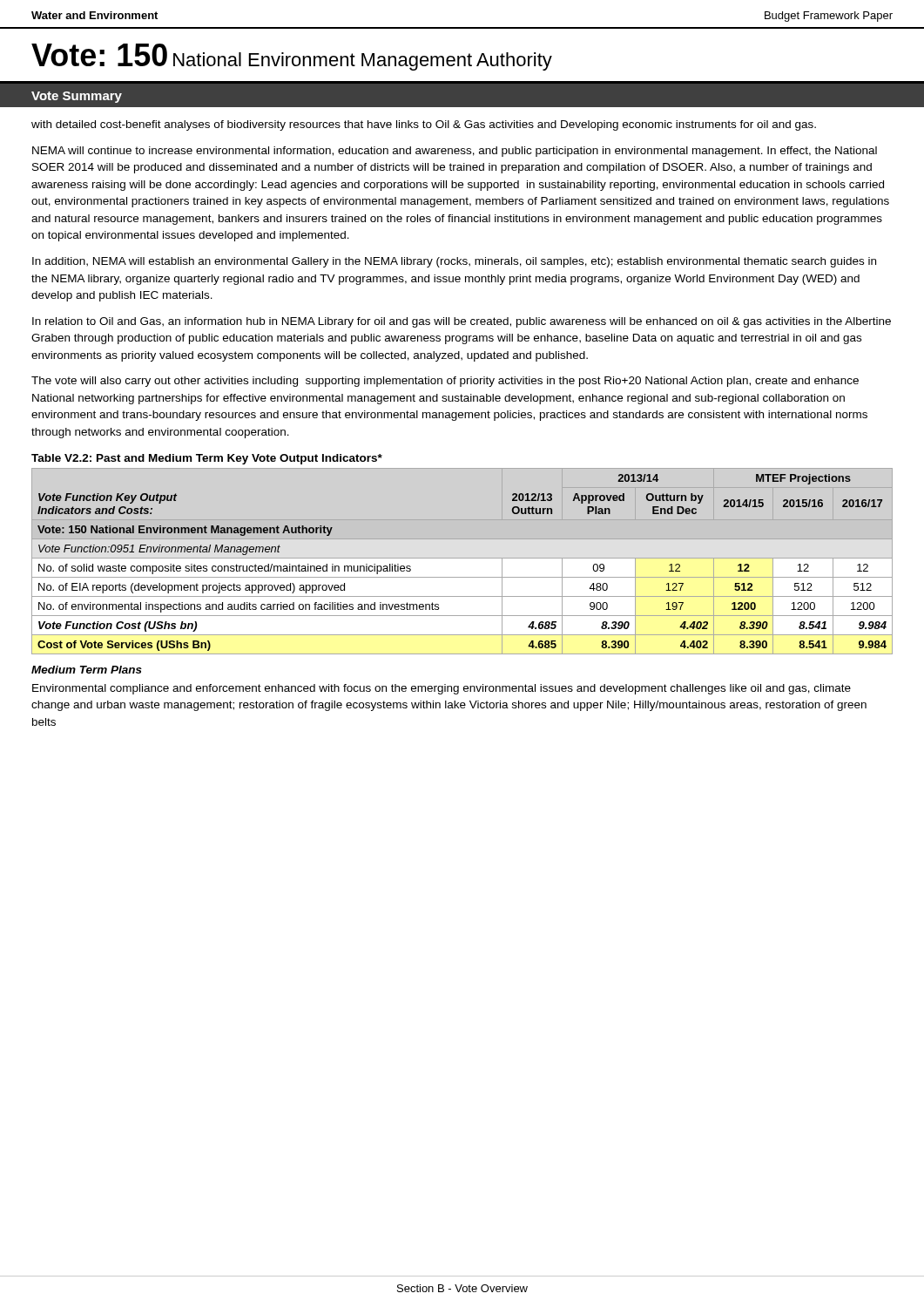The height and width of the screenshot is (1307, 924).
Task: Find the title
Action: click(292, 55)
